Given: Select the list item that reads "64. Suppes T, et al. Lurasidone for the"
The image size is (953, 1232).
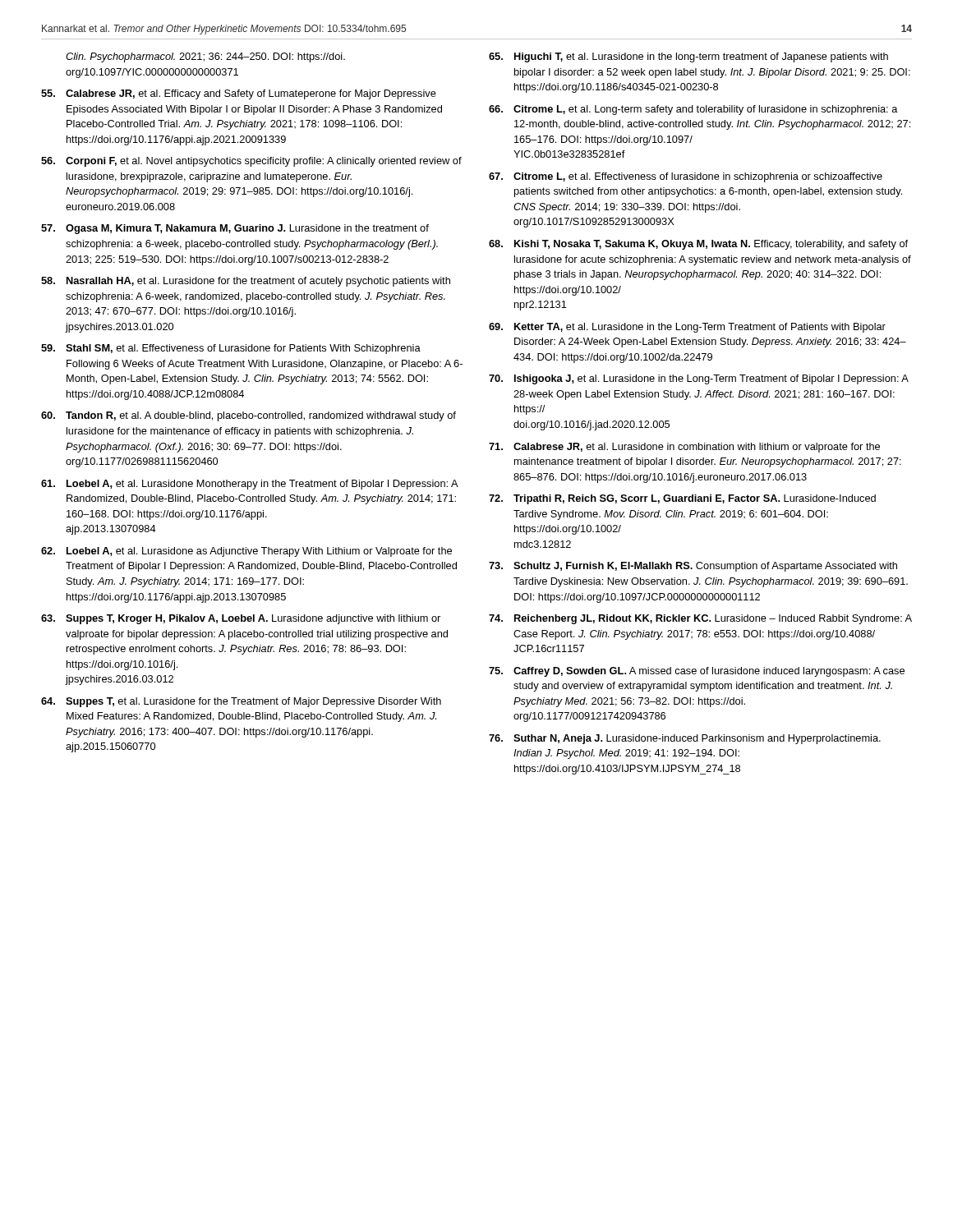Looking at the screenshot, I should (253, 724).
